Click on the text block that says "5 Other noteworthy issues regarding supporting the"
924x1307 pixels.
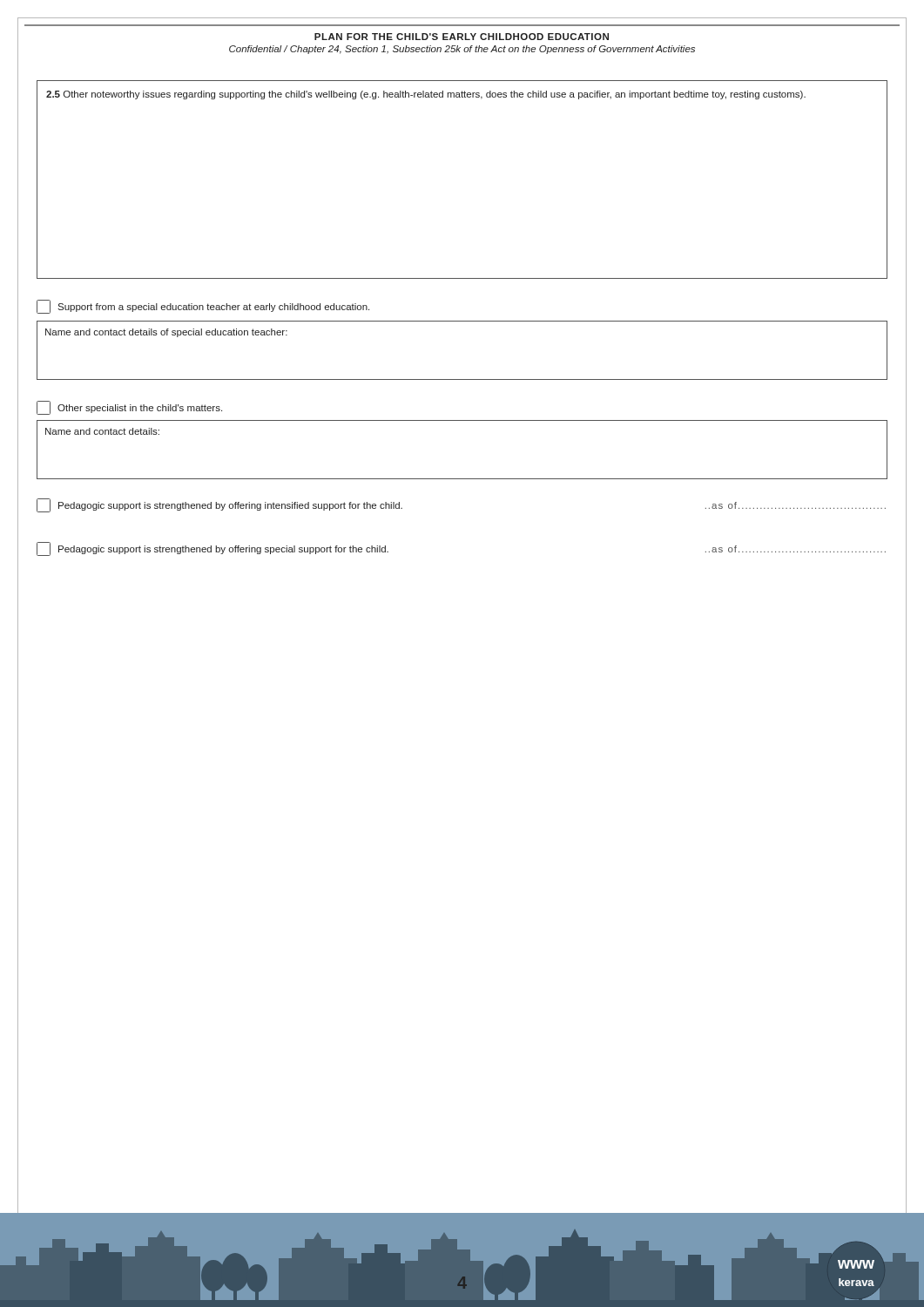(x=426, y=94)
